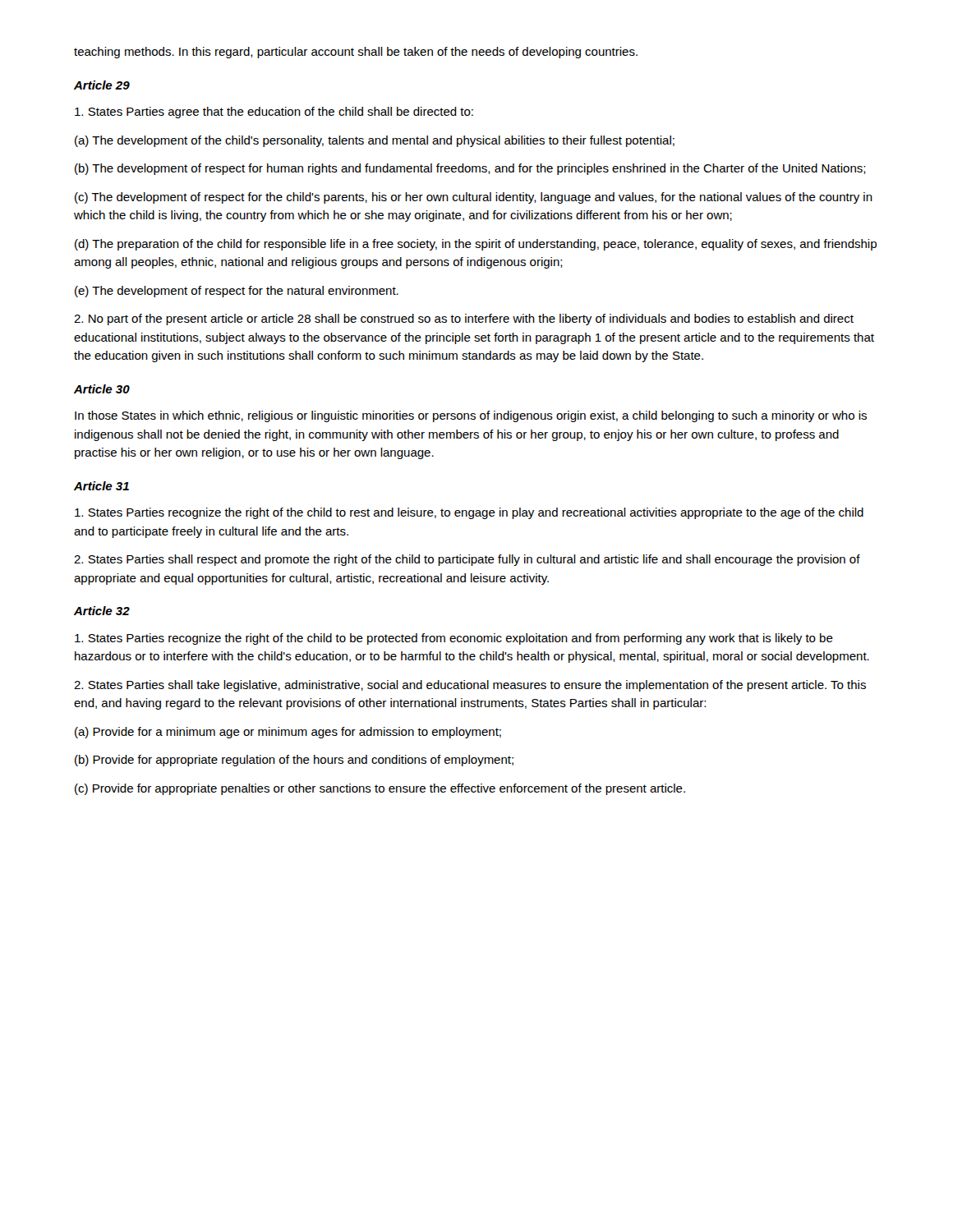The height and width of the screenshot is (1232, 953).
Task: Find the section header that says "Article 30"
Action: pyautogui.click(x=102, y=389)
